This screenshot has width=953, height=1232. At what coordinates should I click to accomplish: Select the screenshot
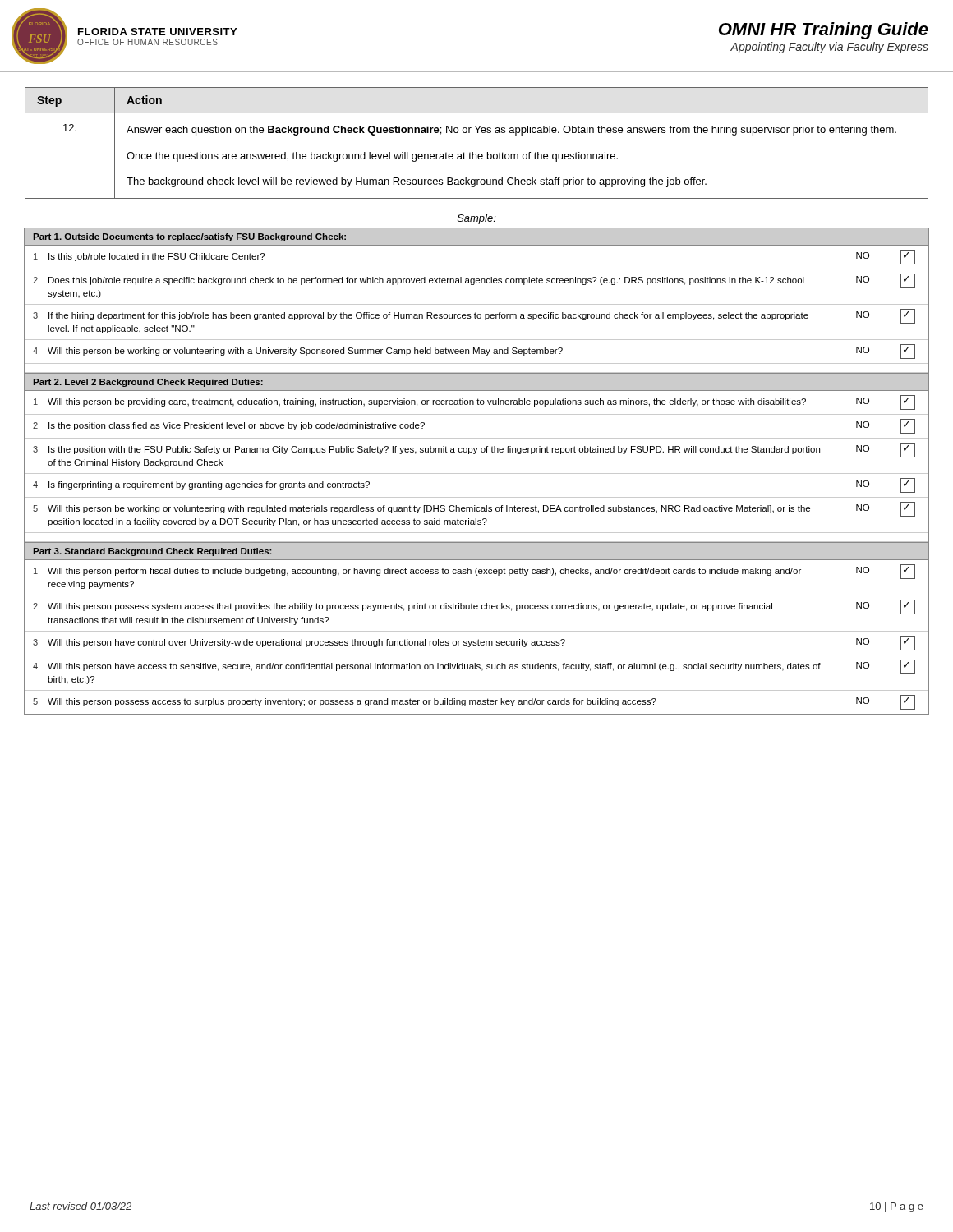(x=476, y=471)
